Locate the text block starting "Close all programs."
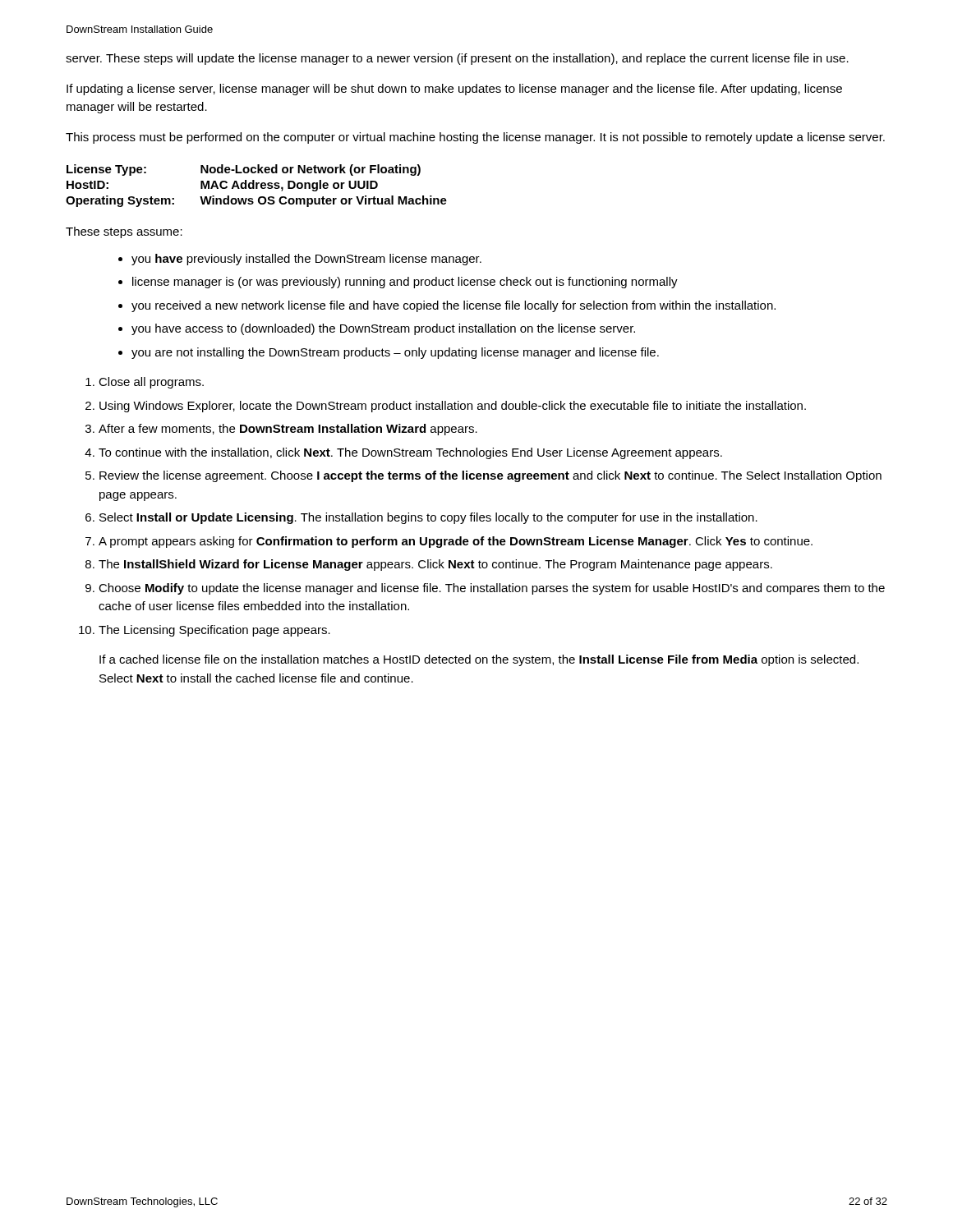 tap(152, 381)
